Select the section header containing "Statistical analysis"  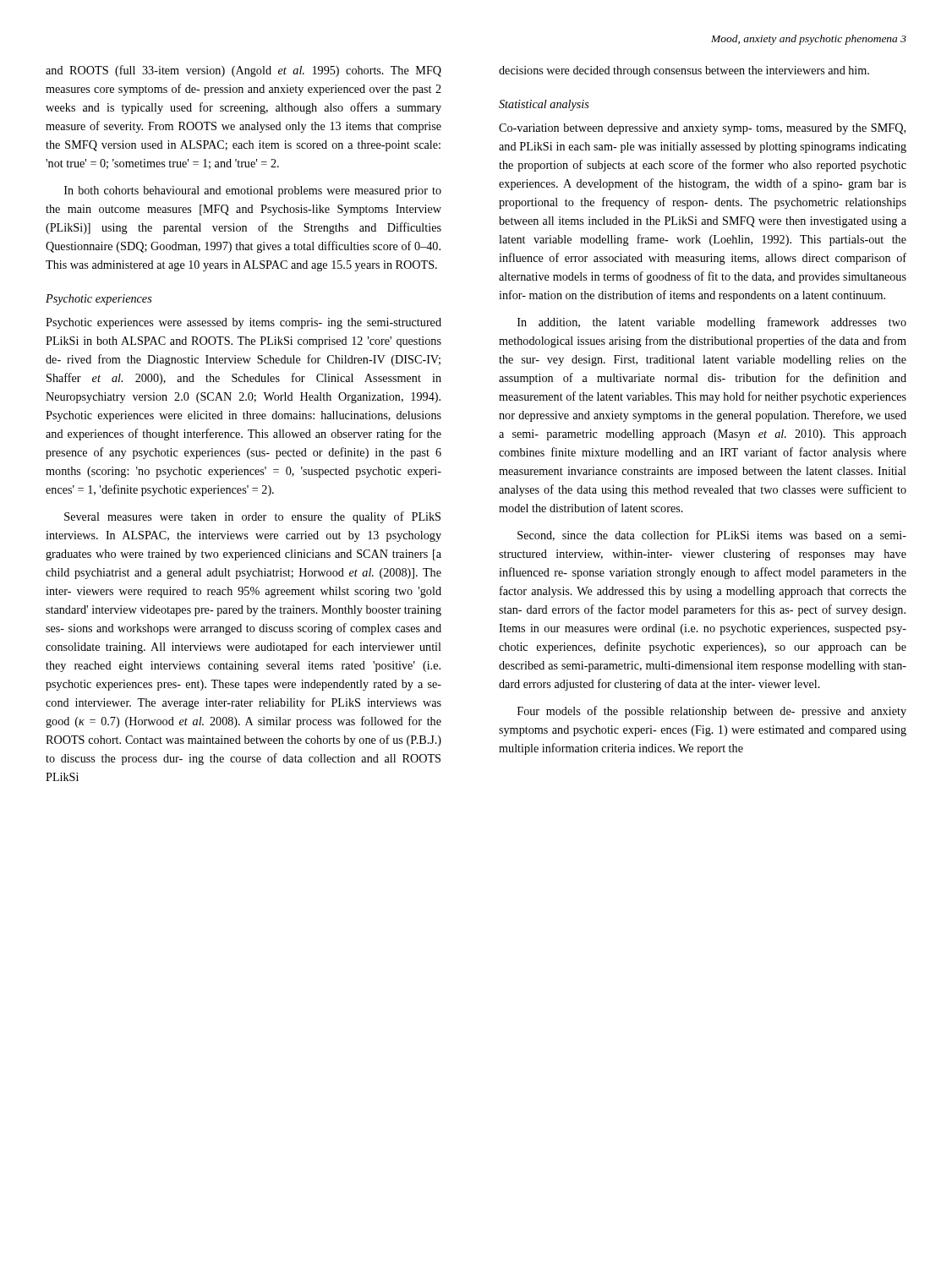coord(544,104)
